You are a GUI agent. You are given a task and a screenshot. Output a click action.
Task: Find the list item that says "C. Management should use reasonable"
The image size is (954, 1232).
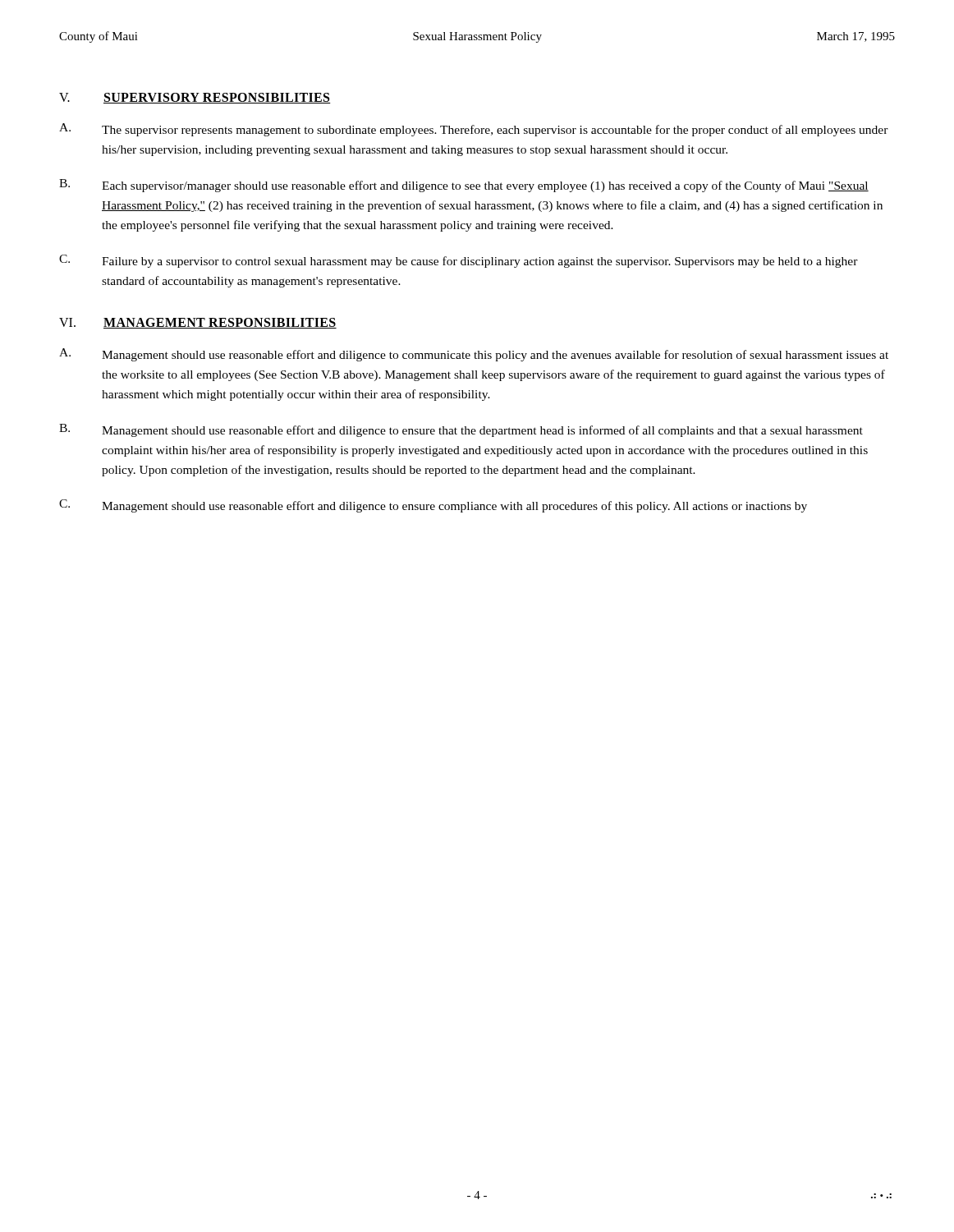click(477, 506)
